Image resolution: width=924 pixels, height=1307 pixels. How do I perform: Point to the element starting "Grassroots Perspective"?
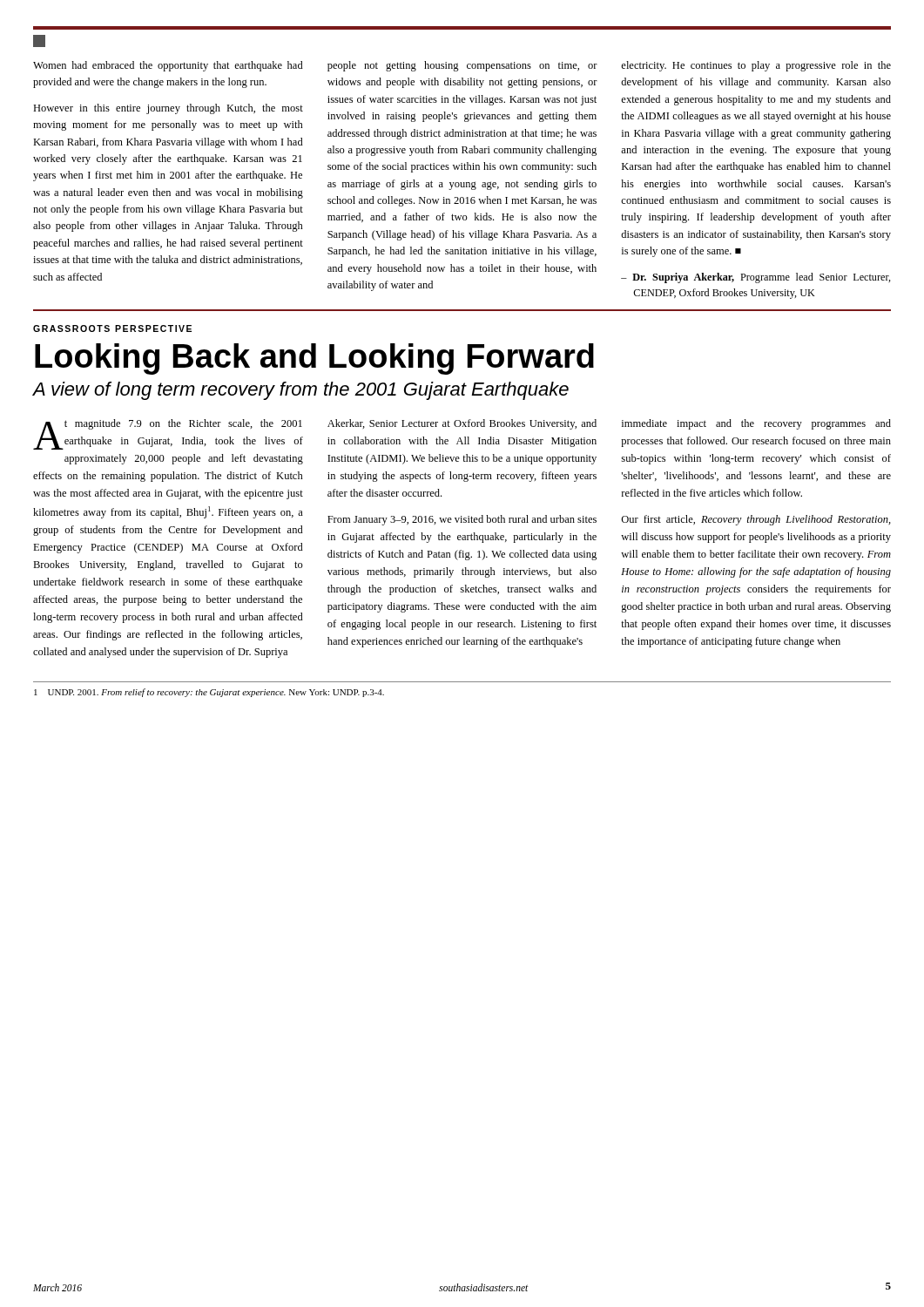coord(113,329)
